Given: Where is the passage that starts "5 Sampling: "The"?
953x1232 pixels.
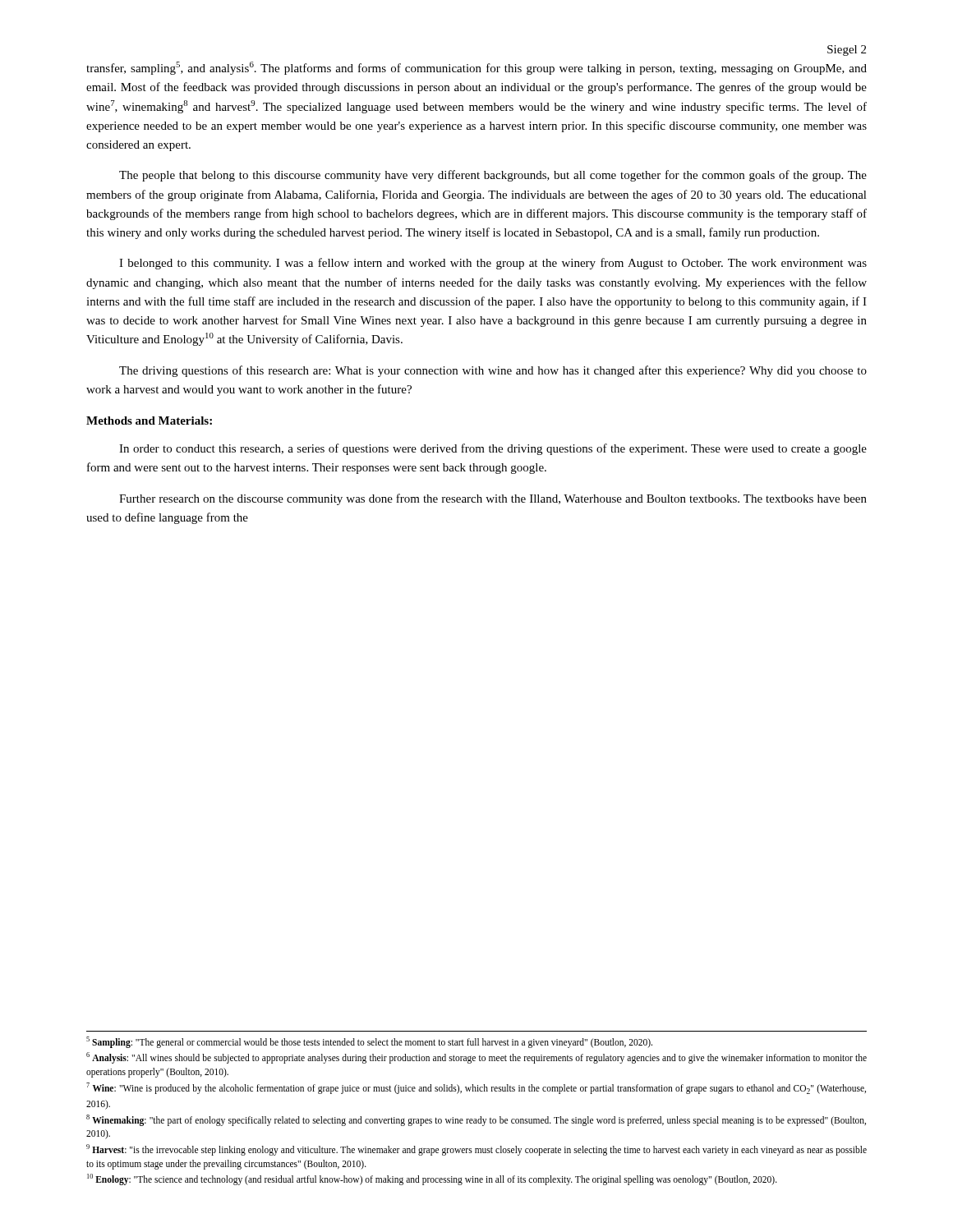Looking at the screenshot, I should tap(370, 1041).
